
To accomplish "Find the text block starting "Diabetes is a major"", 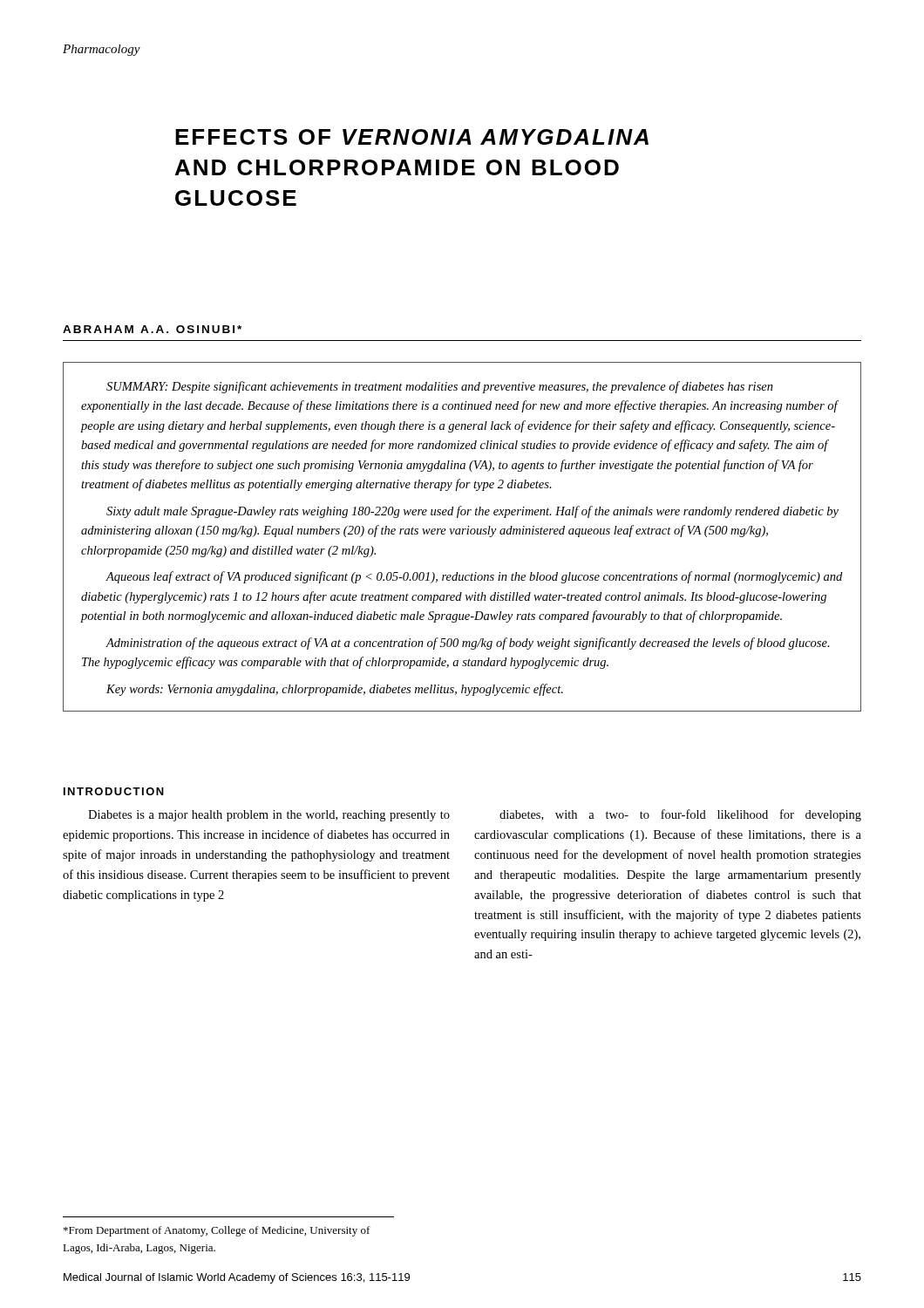I will [256, 855].
